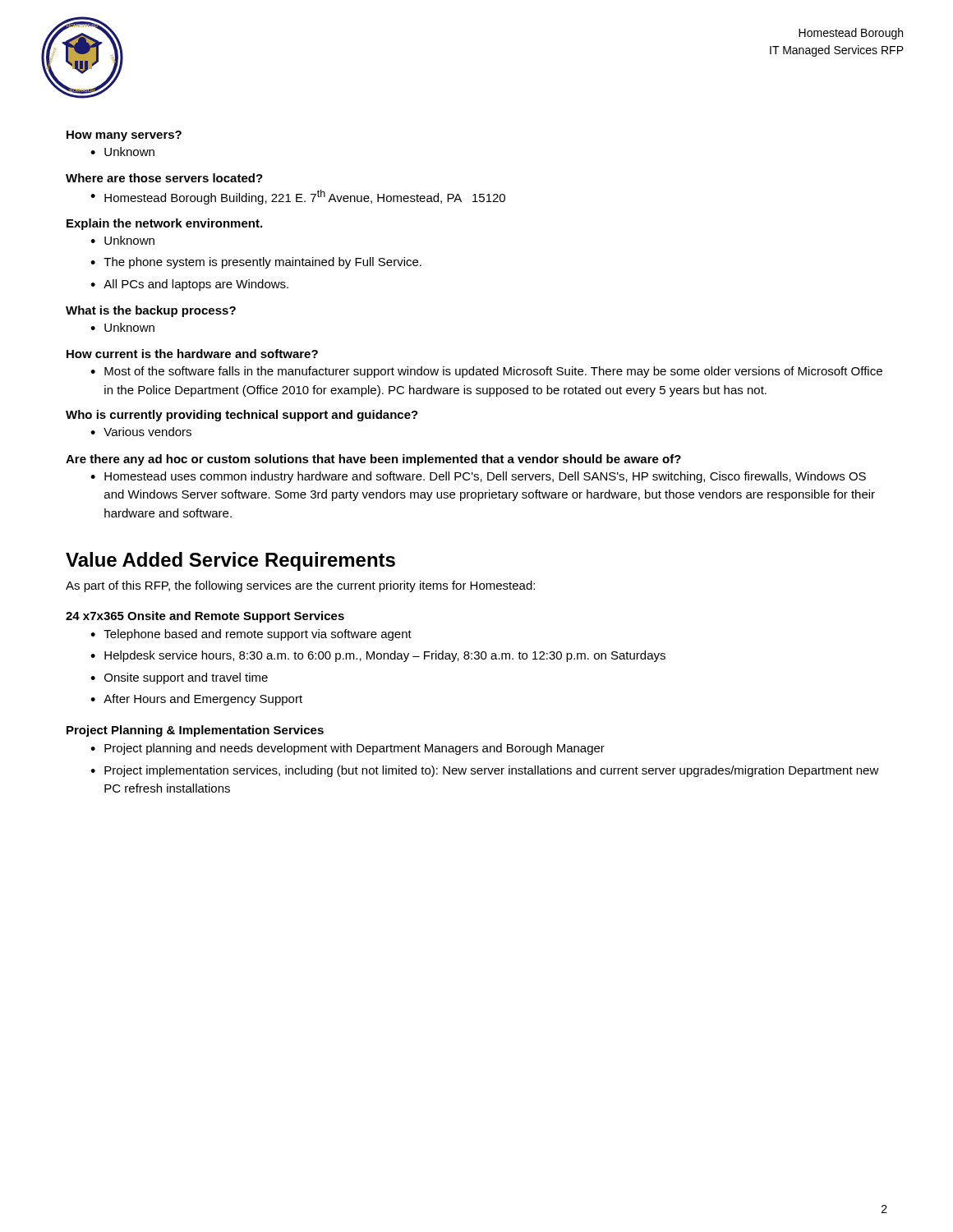Image resolution: width=953 pixels, height=1232 pixels.
Task: Select the list item with the text "•The phone system is presently maintained"
Action: tap(256, 263)
